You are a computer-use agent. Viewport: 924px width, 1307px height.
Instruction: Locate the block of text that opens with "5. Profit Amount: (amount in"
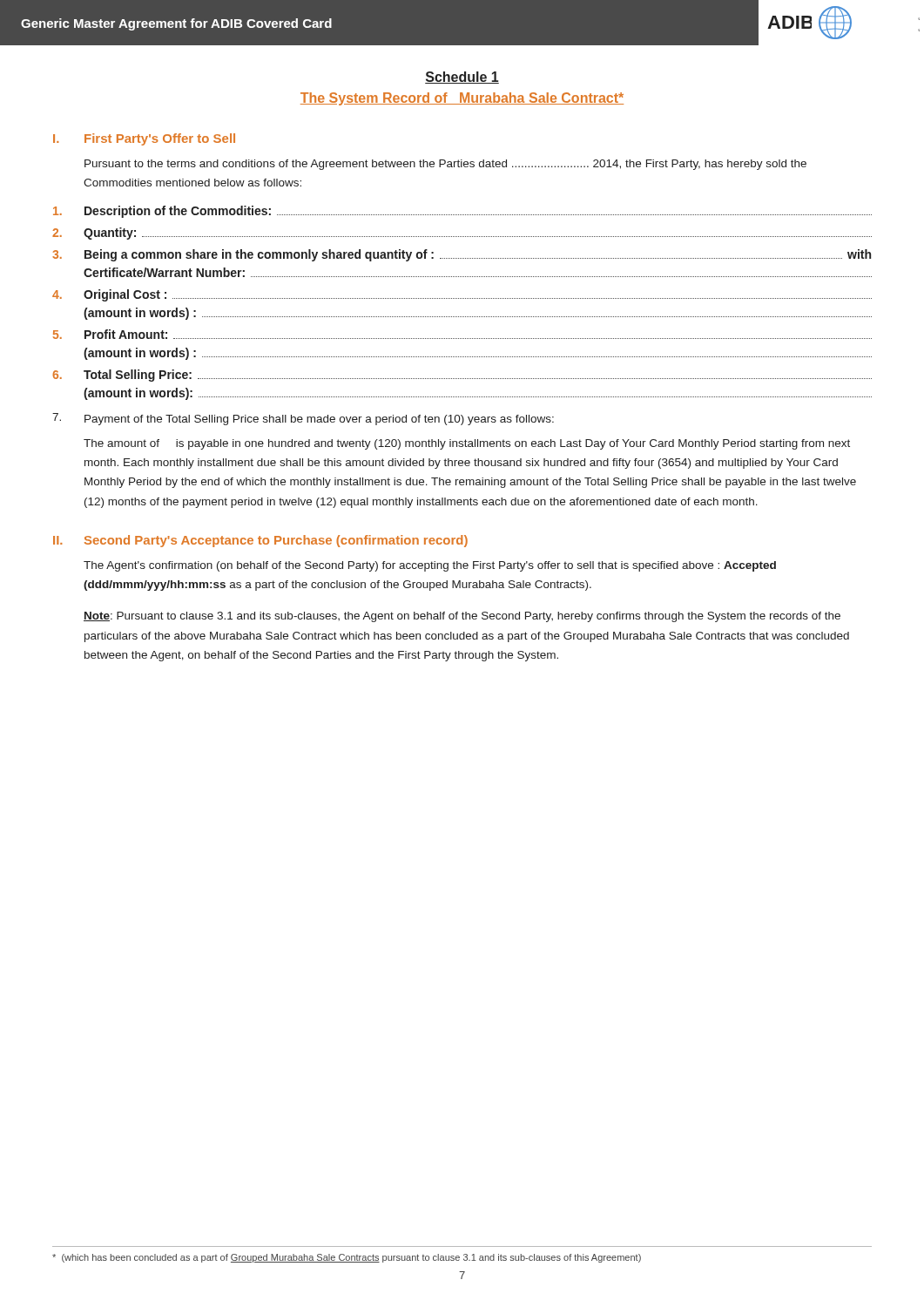(462, 344)
